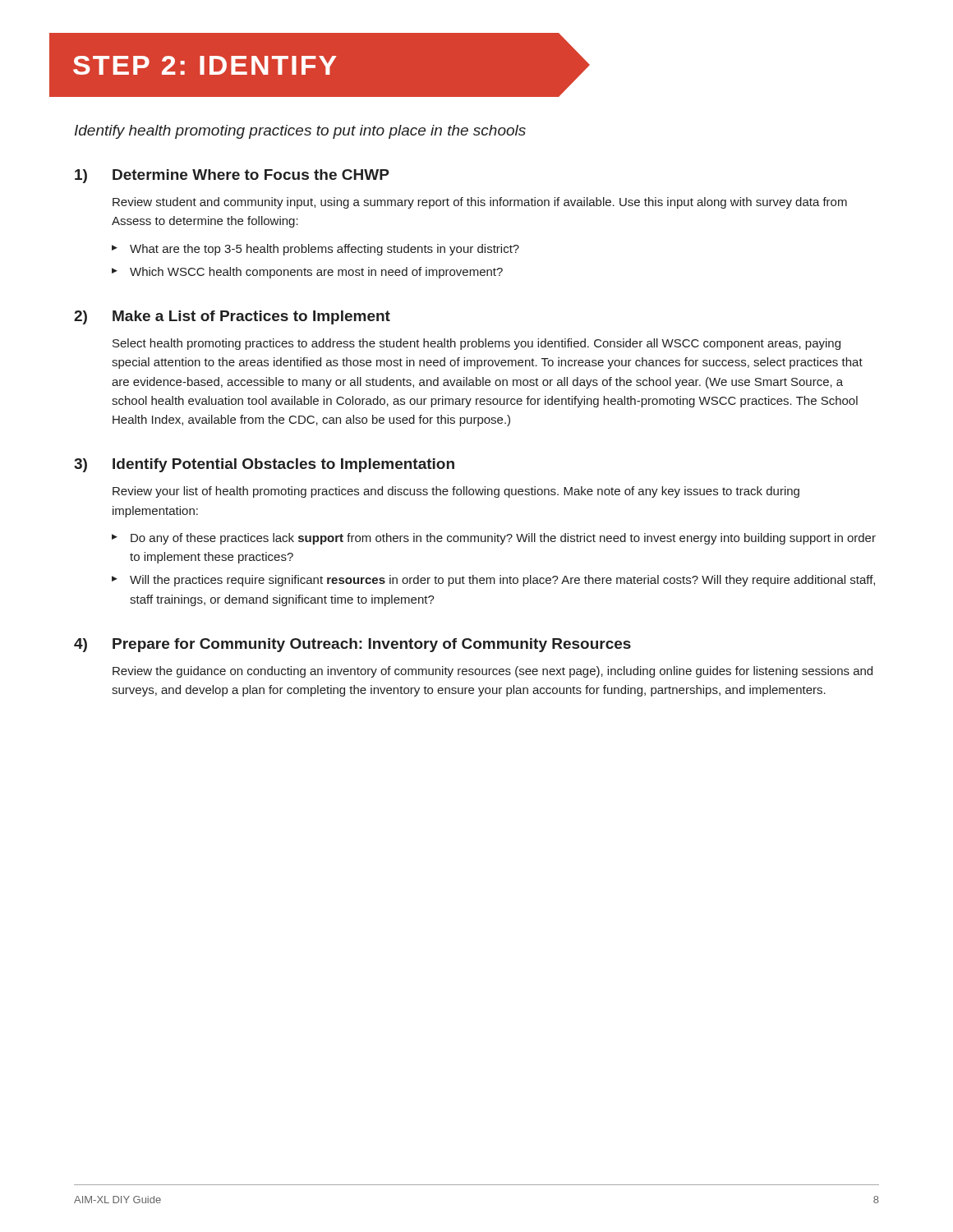This screenshot has height=1232, width=953.
Task: Select the text block that says "Review student and community input,"
Action: click(495, 211)
